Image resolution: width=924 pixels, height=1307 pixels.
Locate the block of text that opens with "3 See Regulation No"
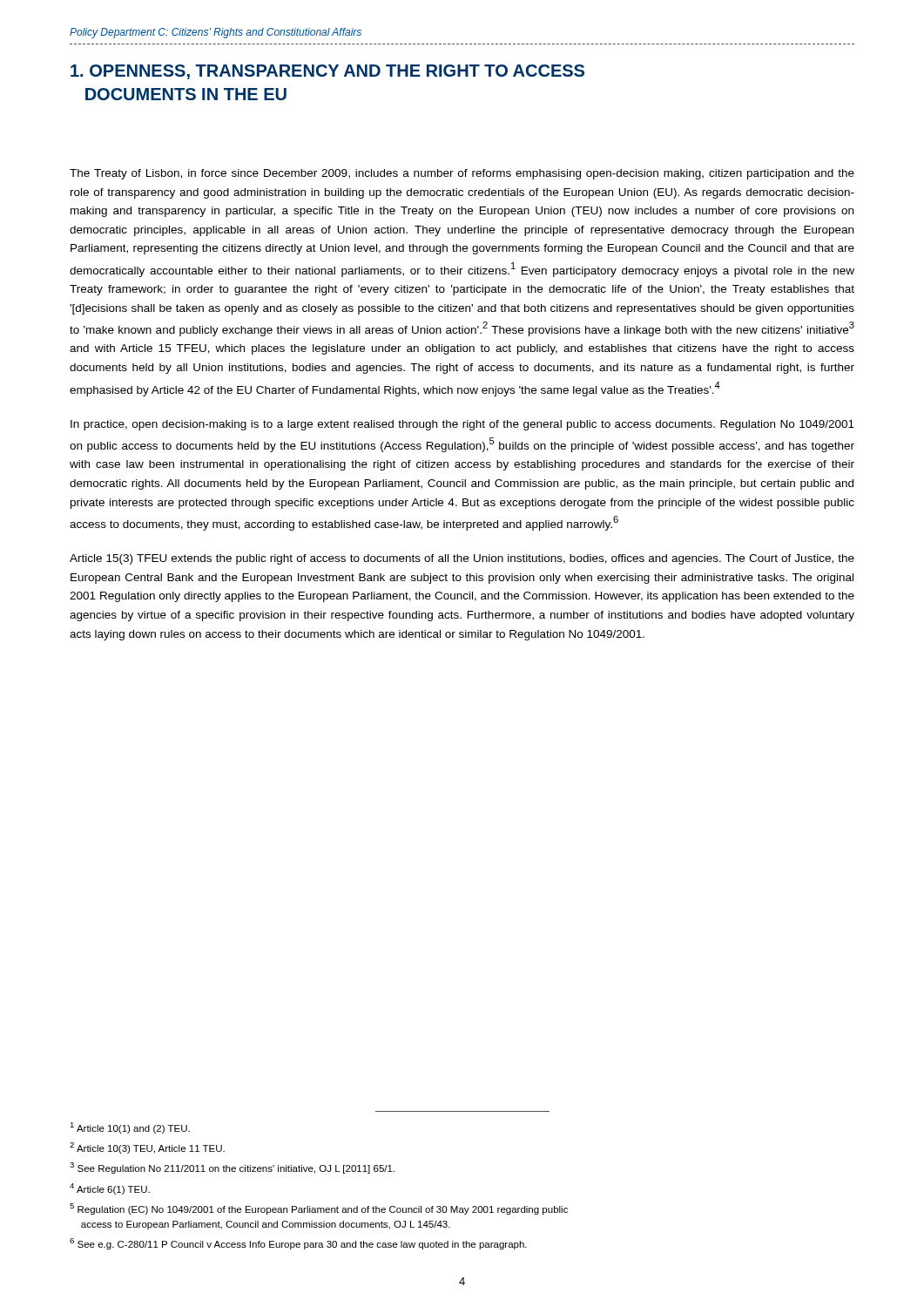pos(233,1167)
